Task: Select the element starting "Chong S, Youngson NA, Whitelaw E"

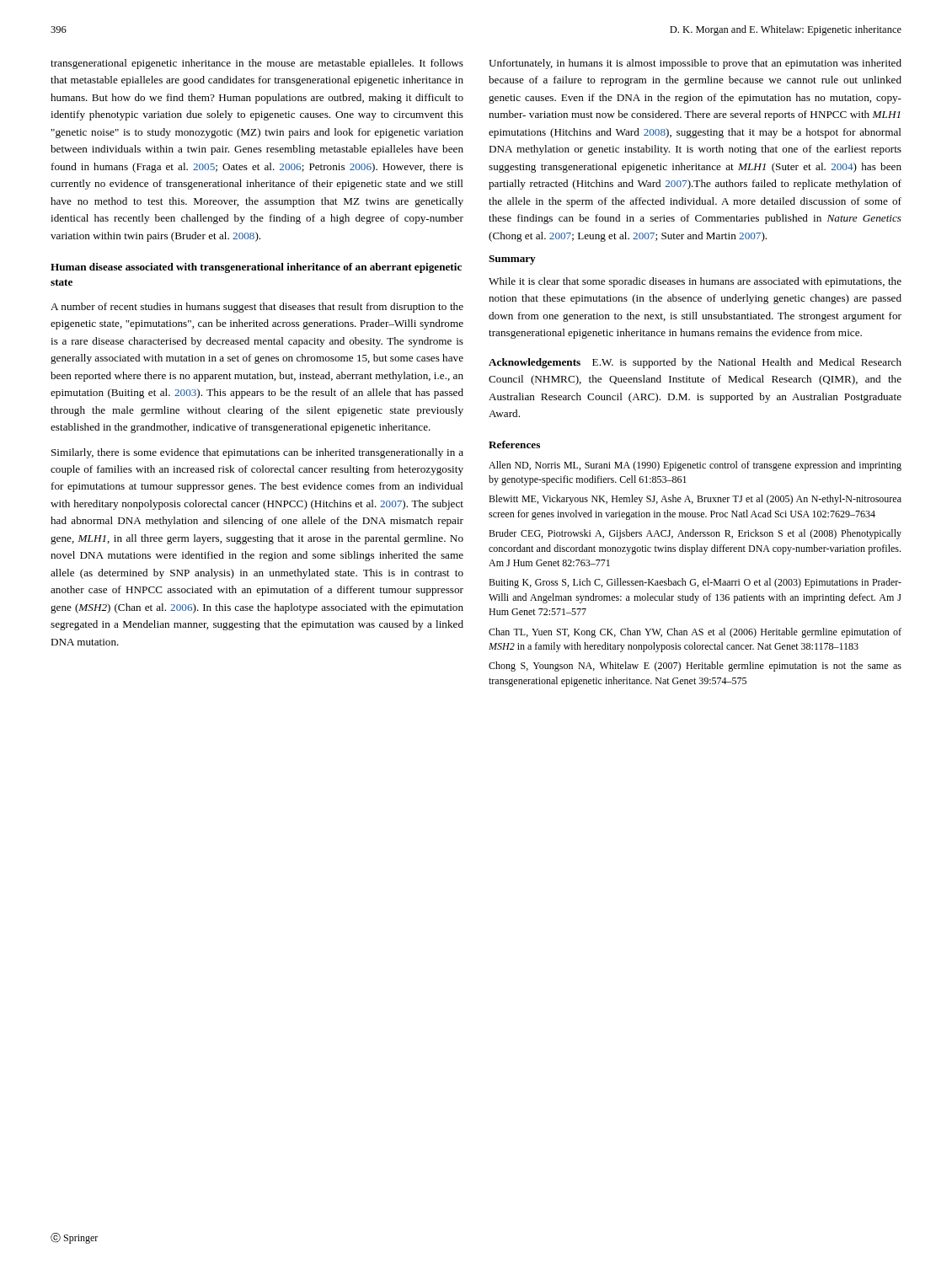Action: 695,673
